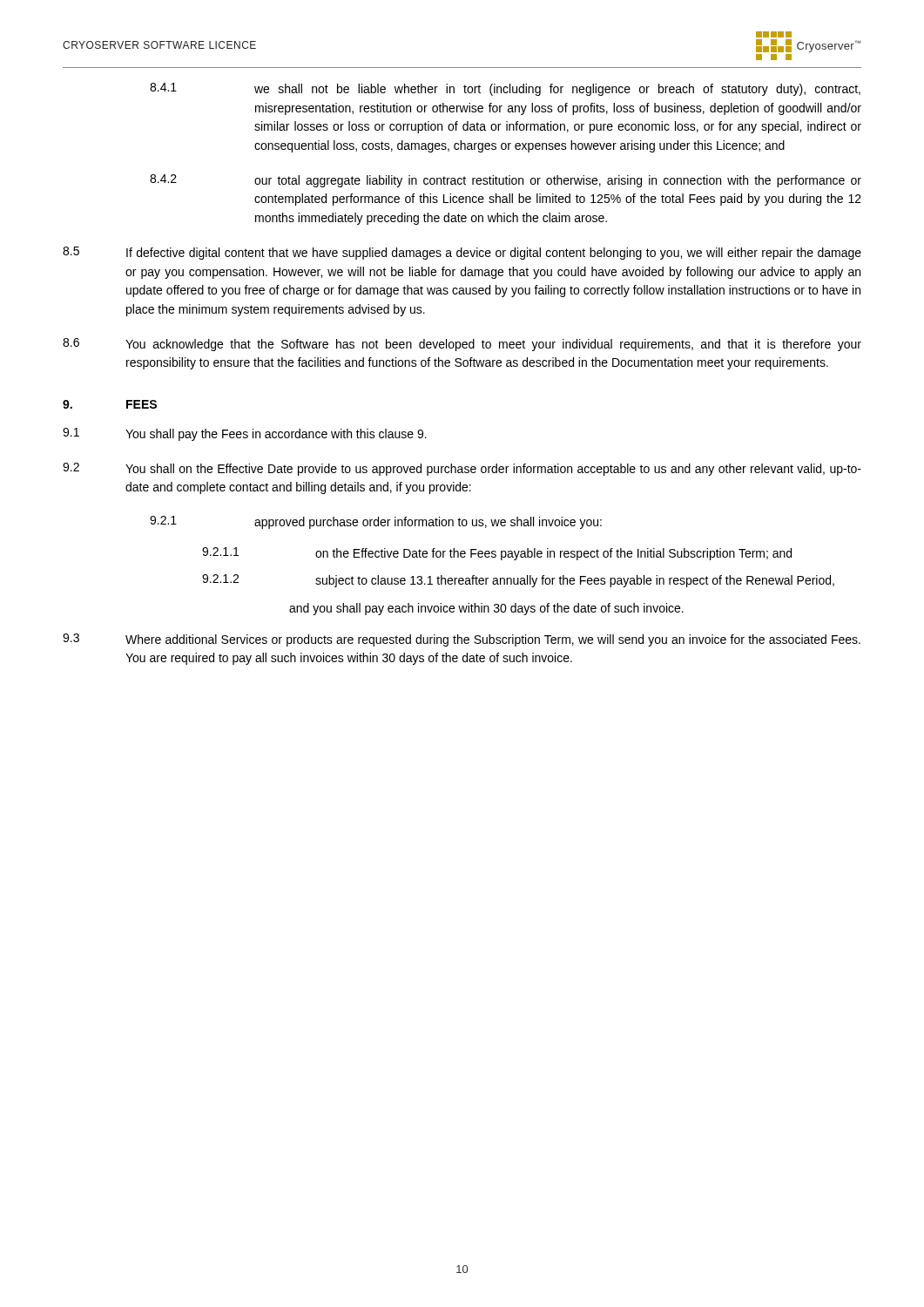Select the list item that says "8.4.2 our total aggregate liability"
924x1307 pixels.
click(462, 200)
